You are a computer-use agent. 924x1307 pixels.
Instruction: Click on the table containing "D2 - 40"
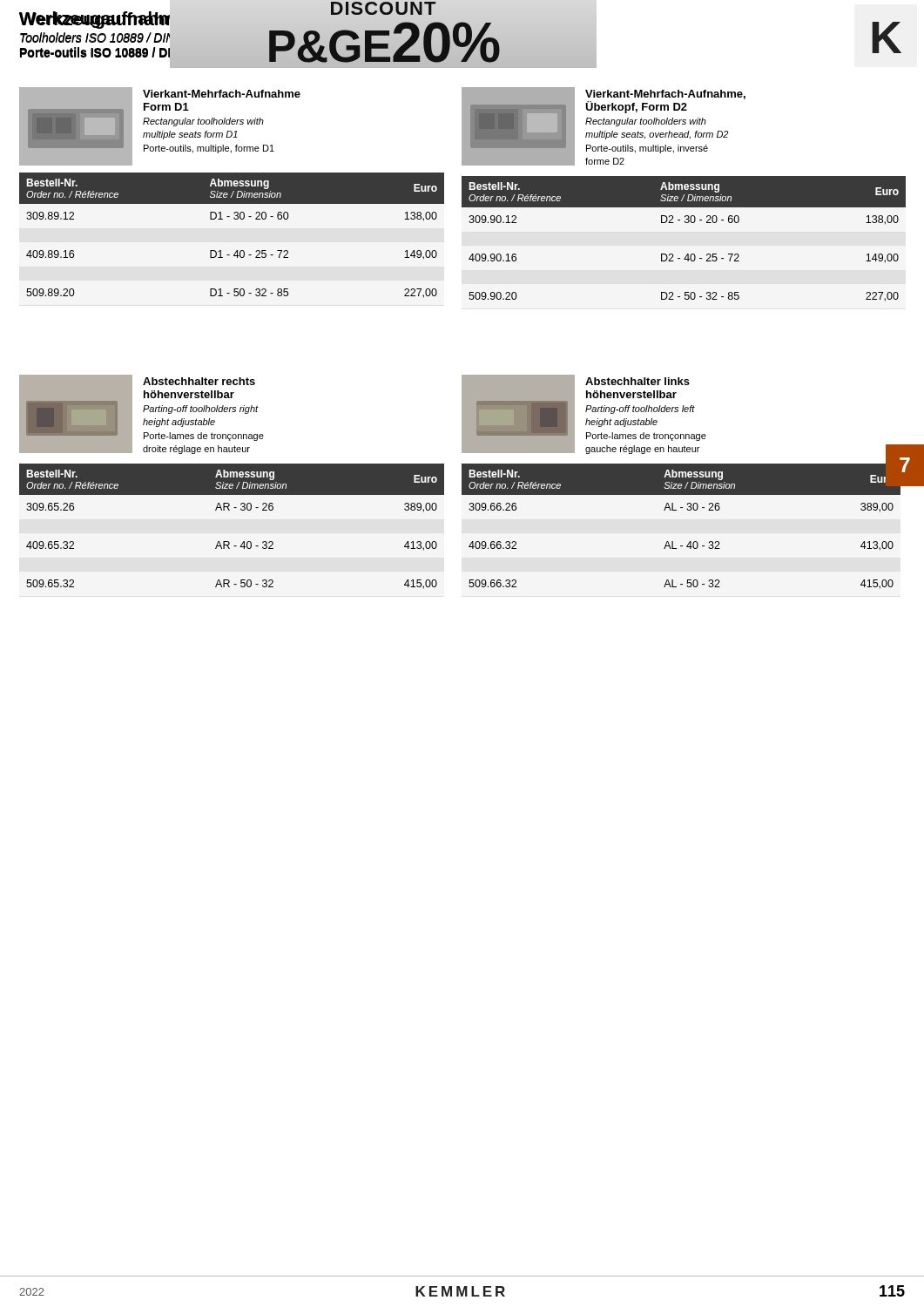coord(684,242)
